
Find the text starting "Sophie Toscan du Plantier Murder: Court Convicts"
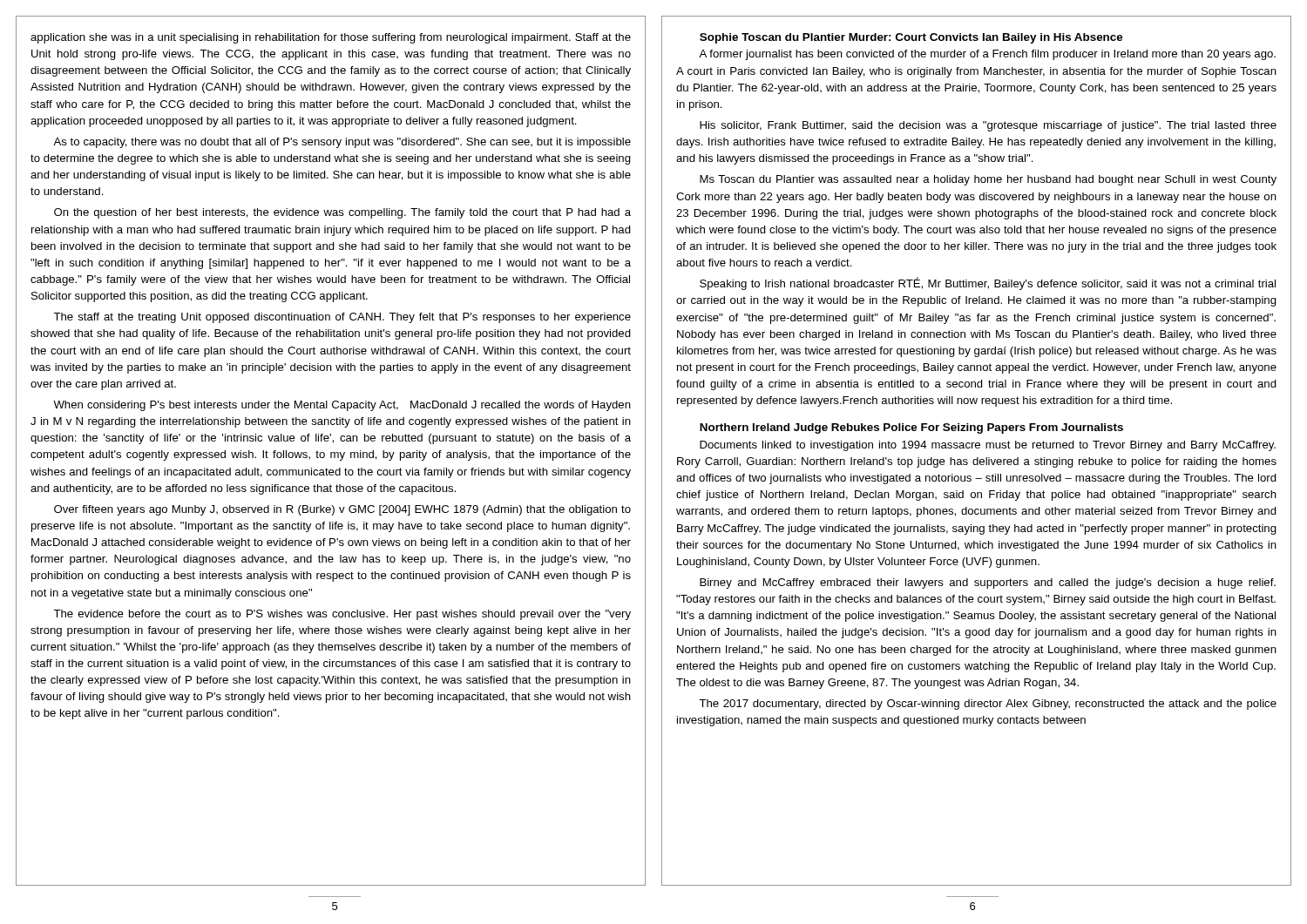pyautogui.click(x=976, y=37)
